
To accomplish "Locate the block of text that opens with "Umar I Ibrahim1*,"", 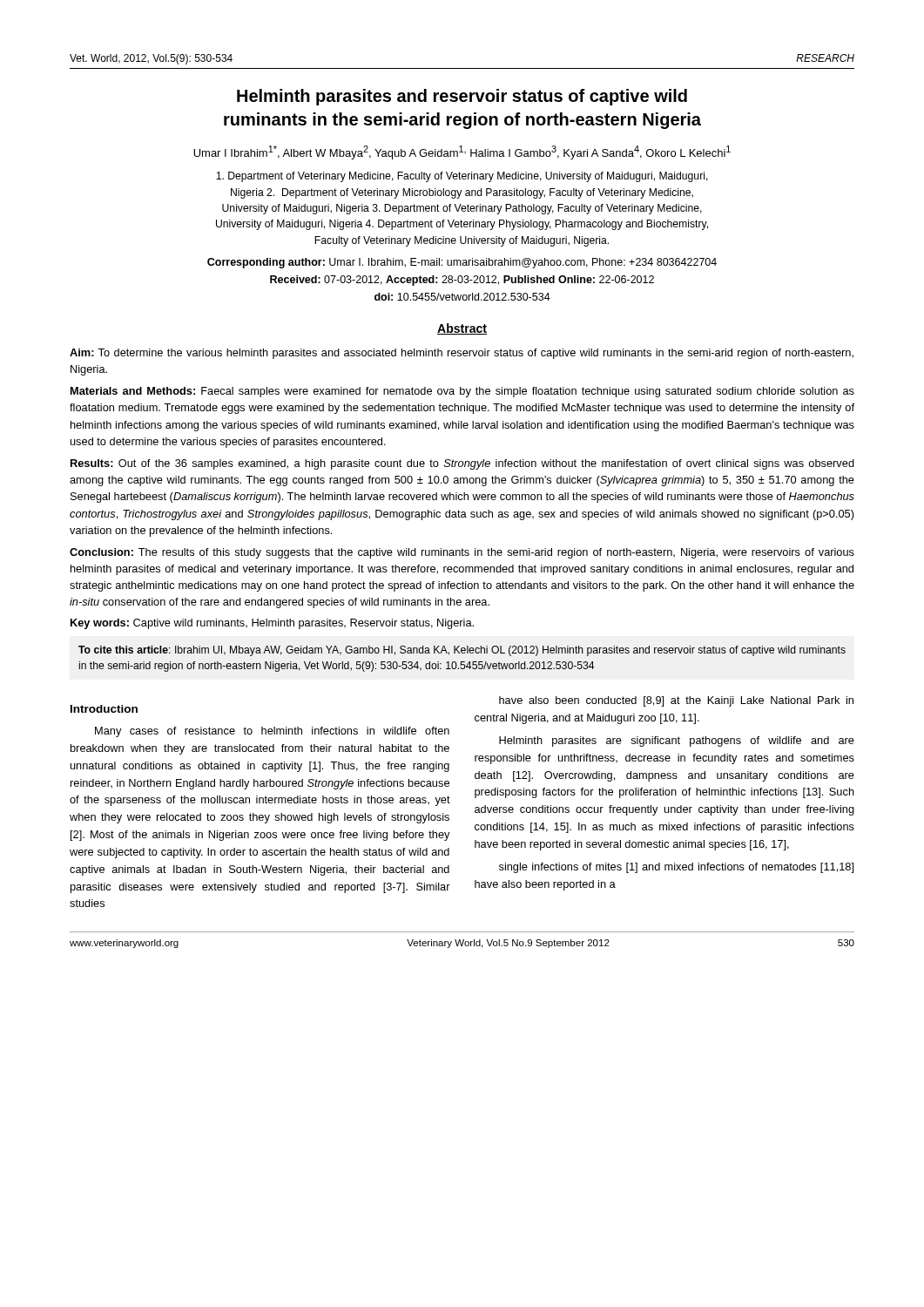I will click(462, 152).
